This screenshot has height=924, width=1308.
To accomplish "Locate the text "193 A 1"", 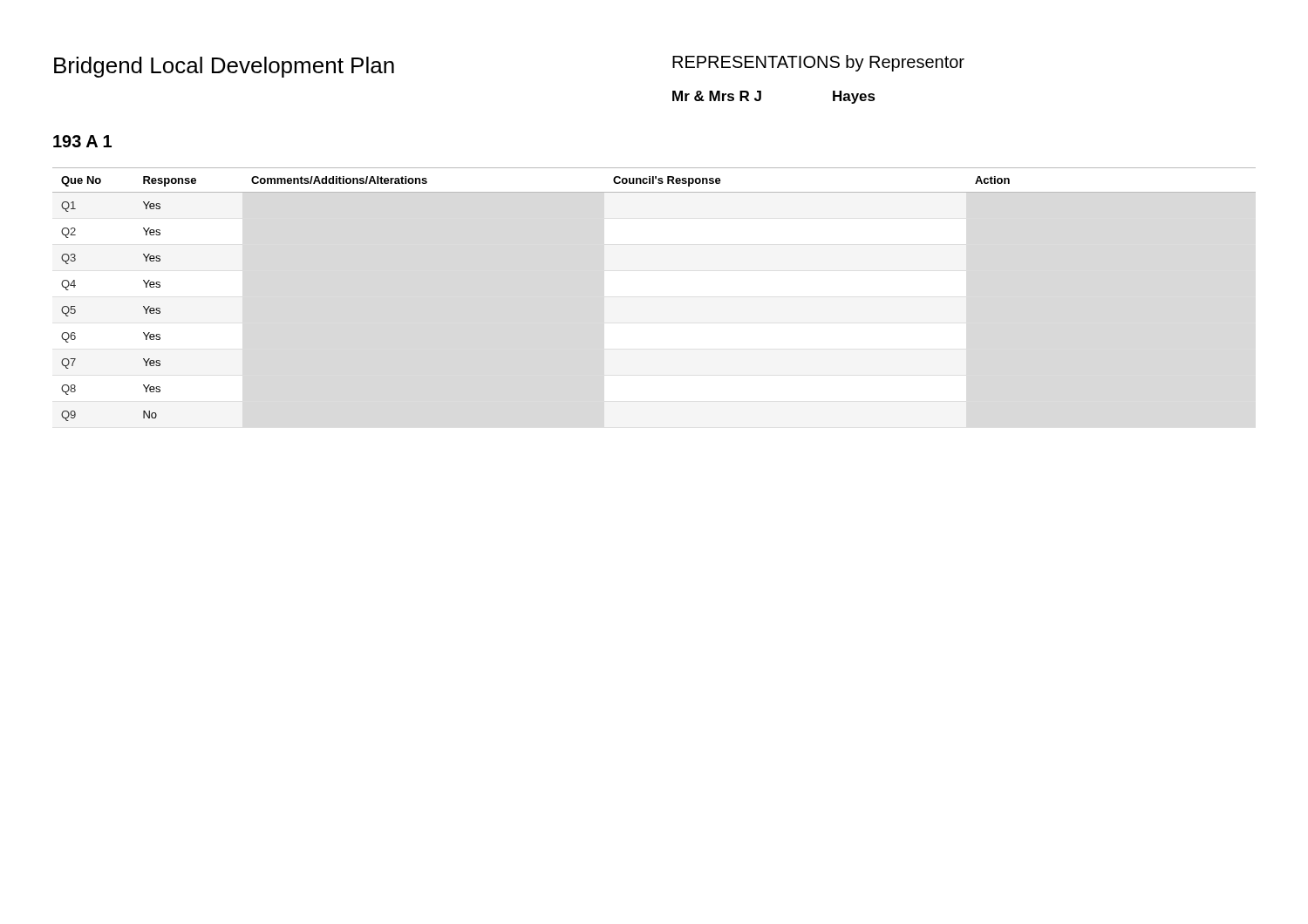I will pos(82,141).
